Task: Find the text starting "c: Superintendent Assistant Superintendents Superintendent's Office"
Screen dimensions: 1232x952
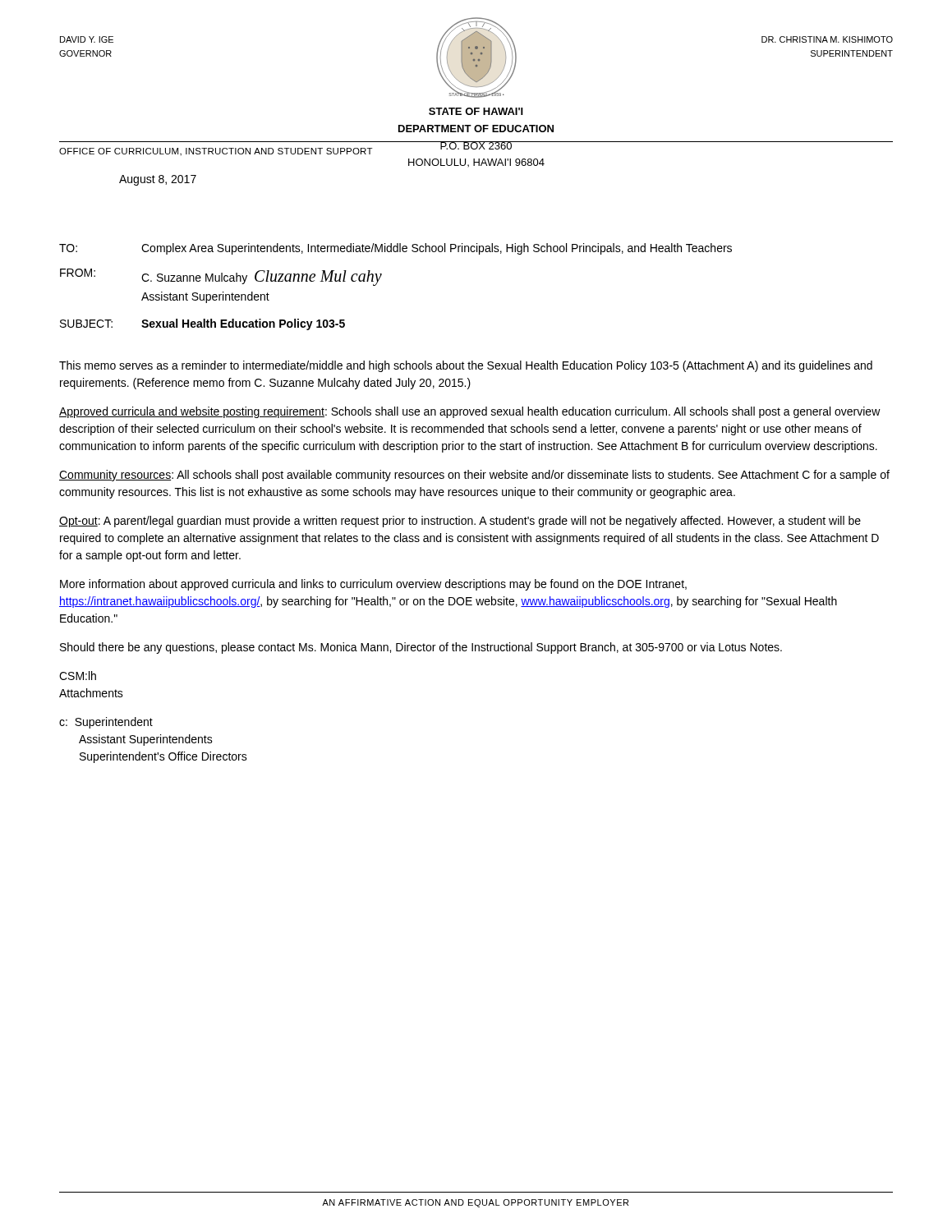Action: pyautogui.click(x=153, y=739)
